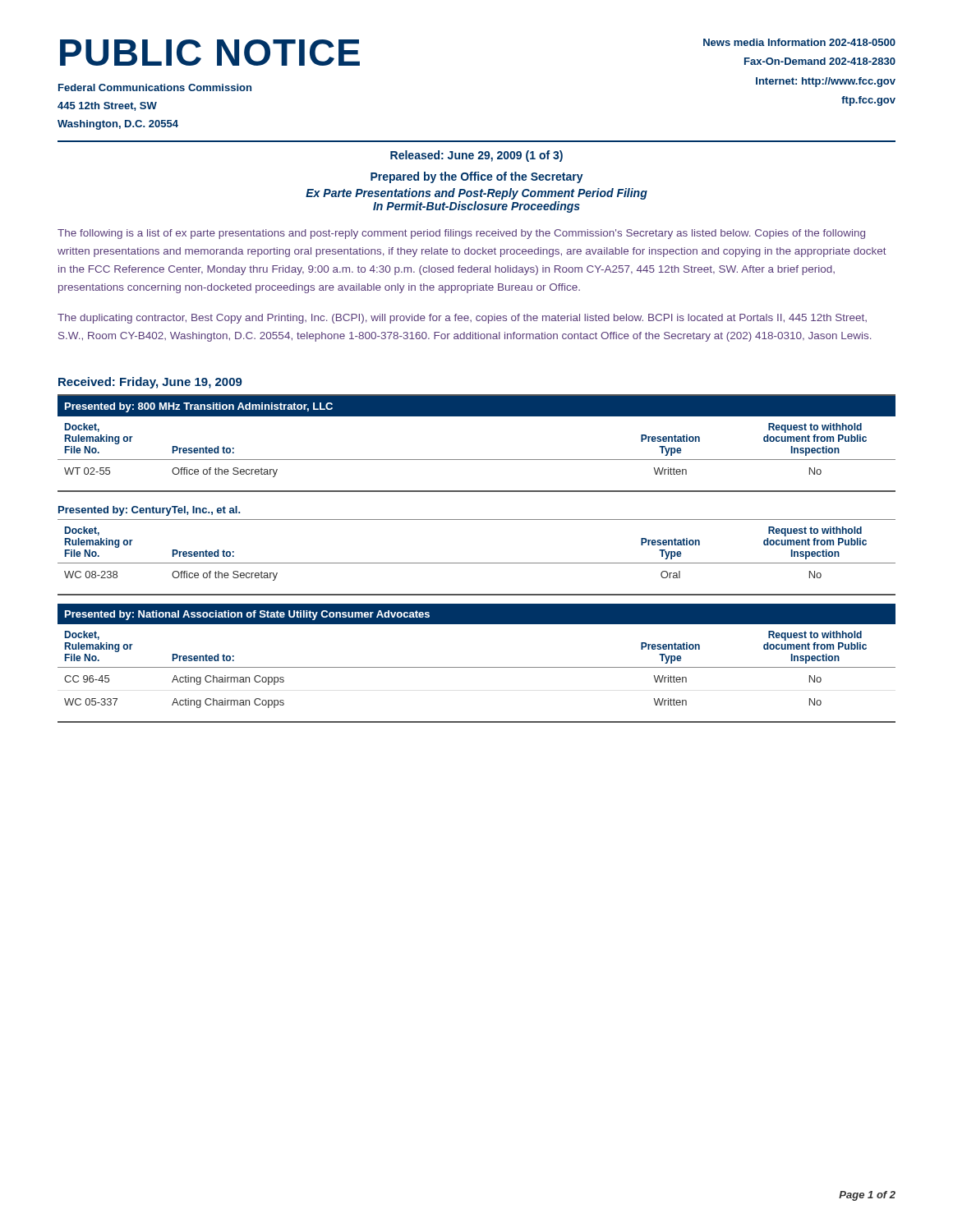953x1232 pixels.
Task: Select the text block starting "The following is a list of ex parte"
Action: 472,260
